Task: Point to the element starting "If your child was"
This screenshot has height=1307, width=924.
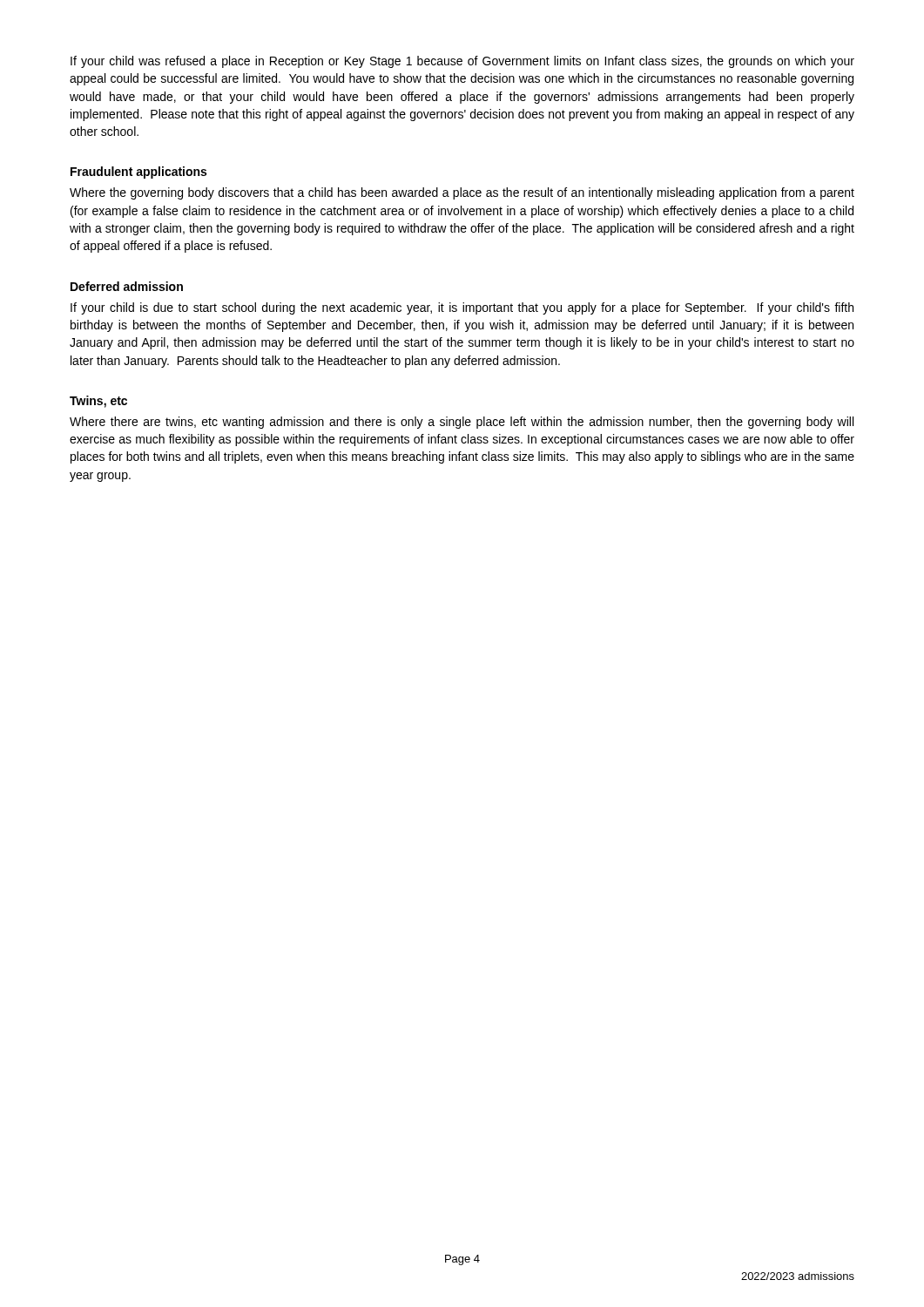Action: (x=462, y=96)
